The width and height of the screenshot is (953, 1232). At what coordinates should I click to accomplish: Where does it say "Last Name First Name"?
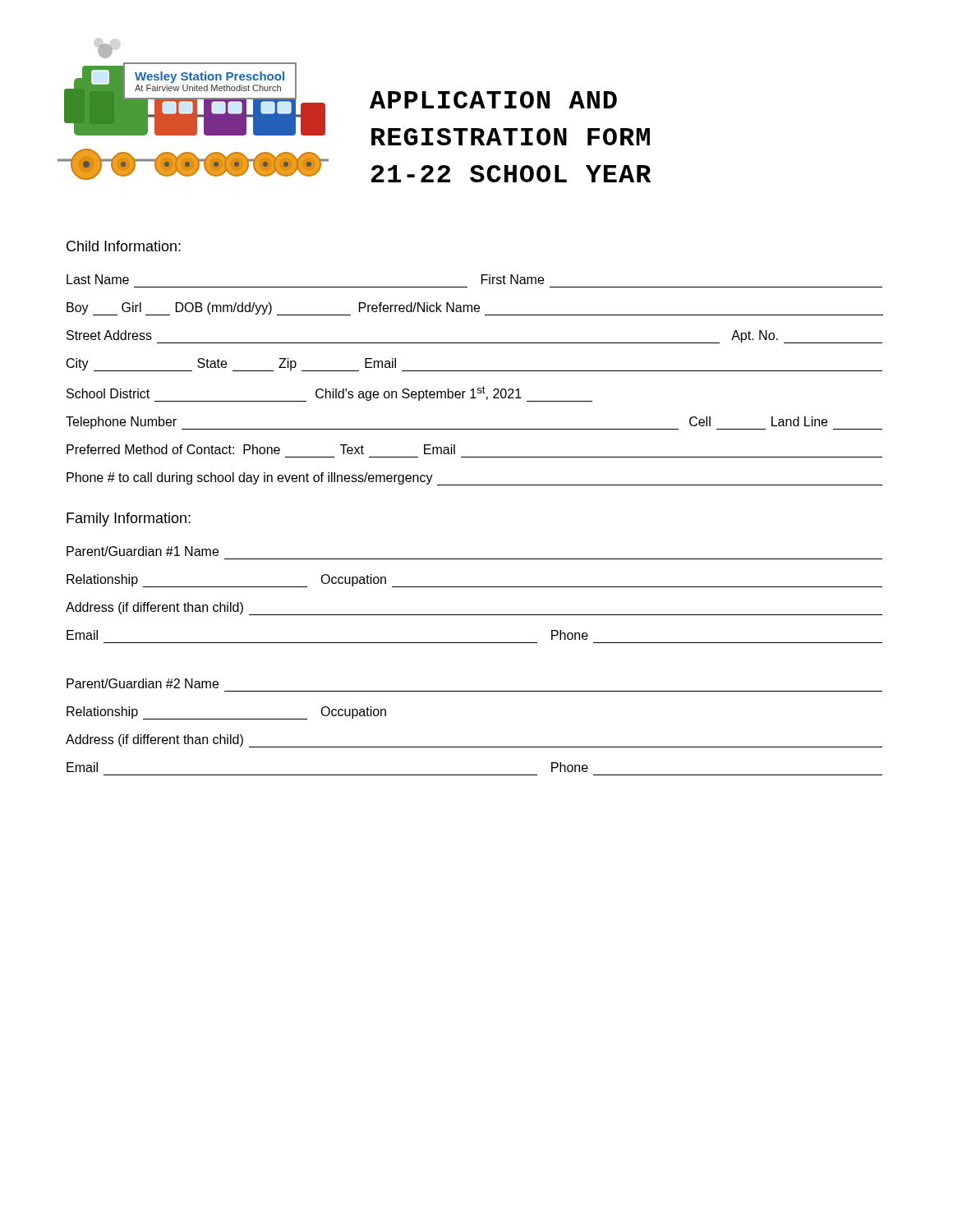(474, 280)
